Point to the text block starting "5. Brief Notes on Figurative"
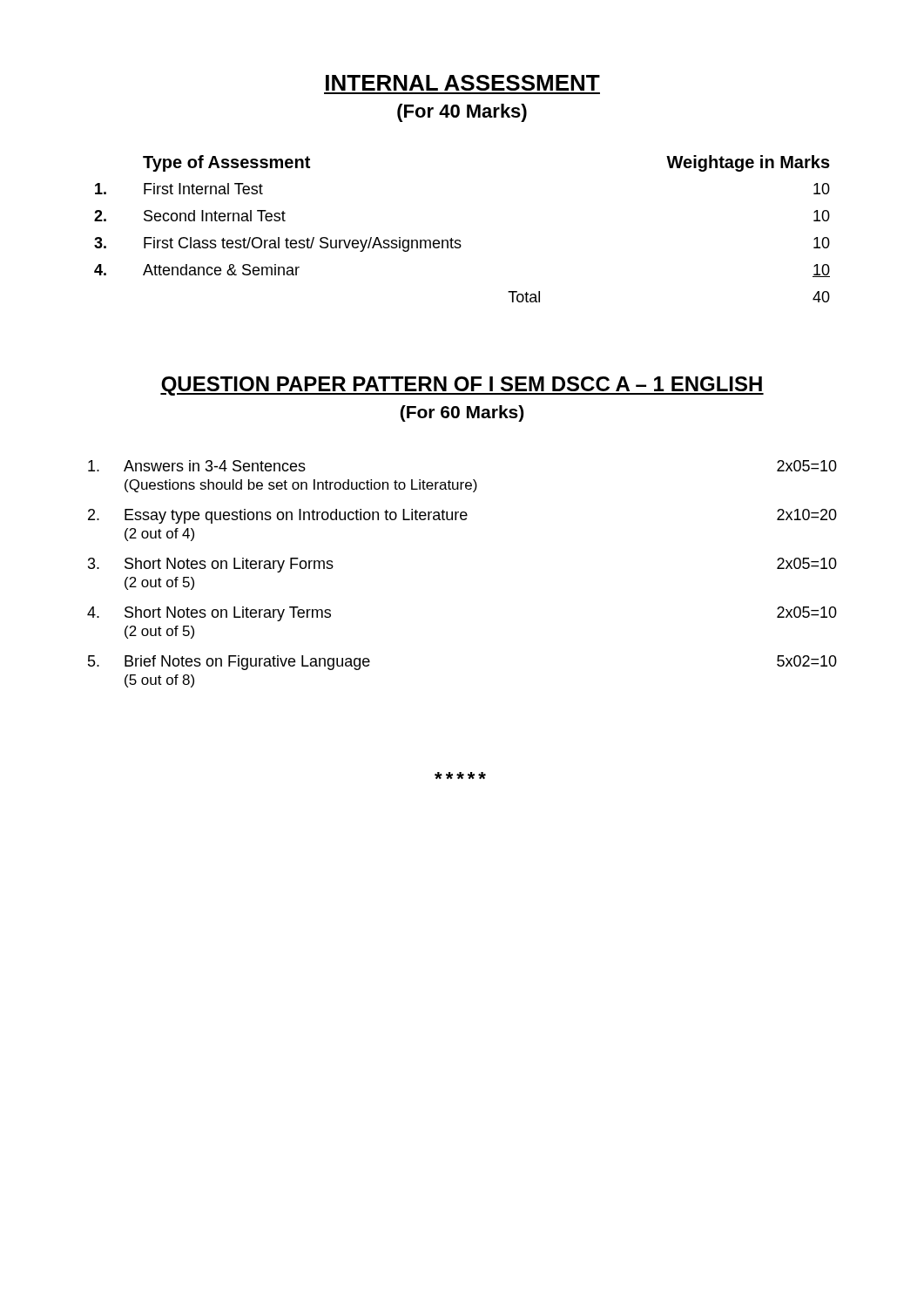This screenshot has height=1307, width=924. coord(243,663)
